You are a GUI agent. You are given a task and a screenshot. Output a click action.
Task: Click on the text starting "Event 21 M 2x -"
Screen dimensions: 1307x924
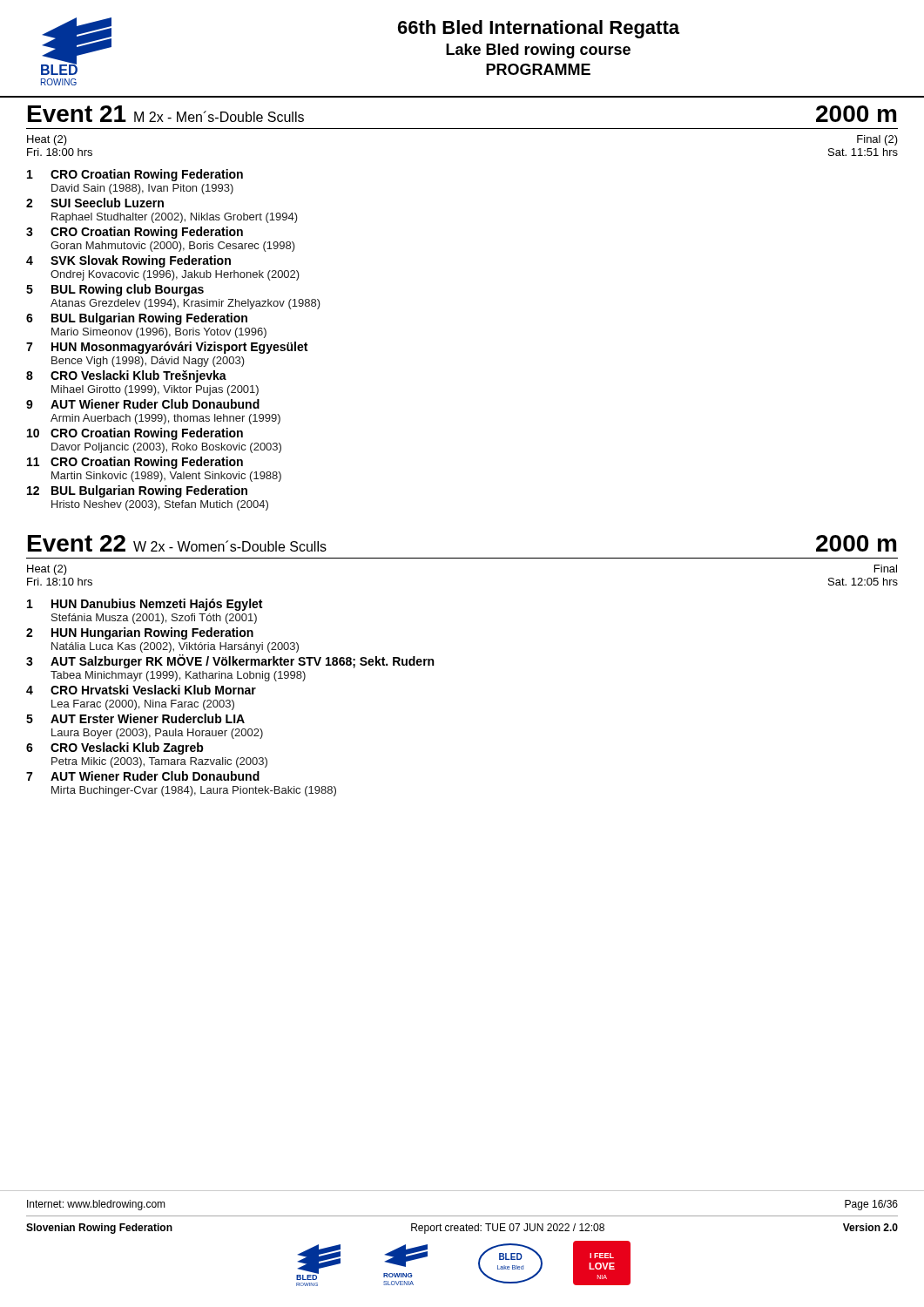pyautogui.click(x=162, y=115)
